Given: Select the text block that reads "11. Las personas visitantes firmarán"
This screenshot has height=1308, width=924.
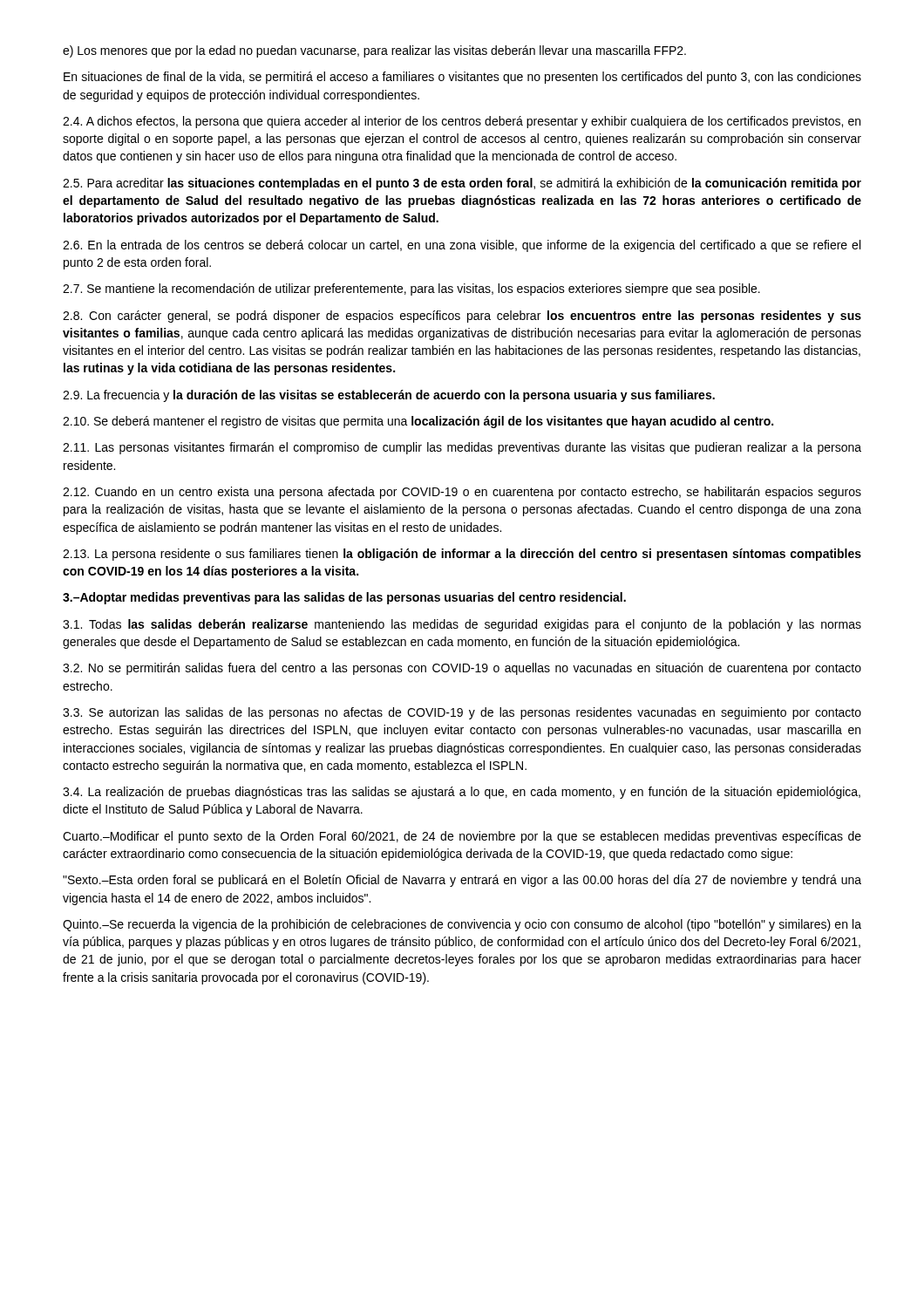Looking at the screenshot, I should (462, 456).
